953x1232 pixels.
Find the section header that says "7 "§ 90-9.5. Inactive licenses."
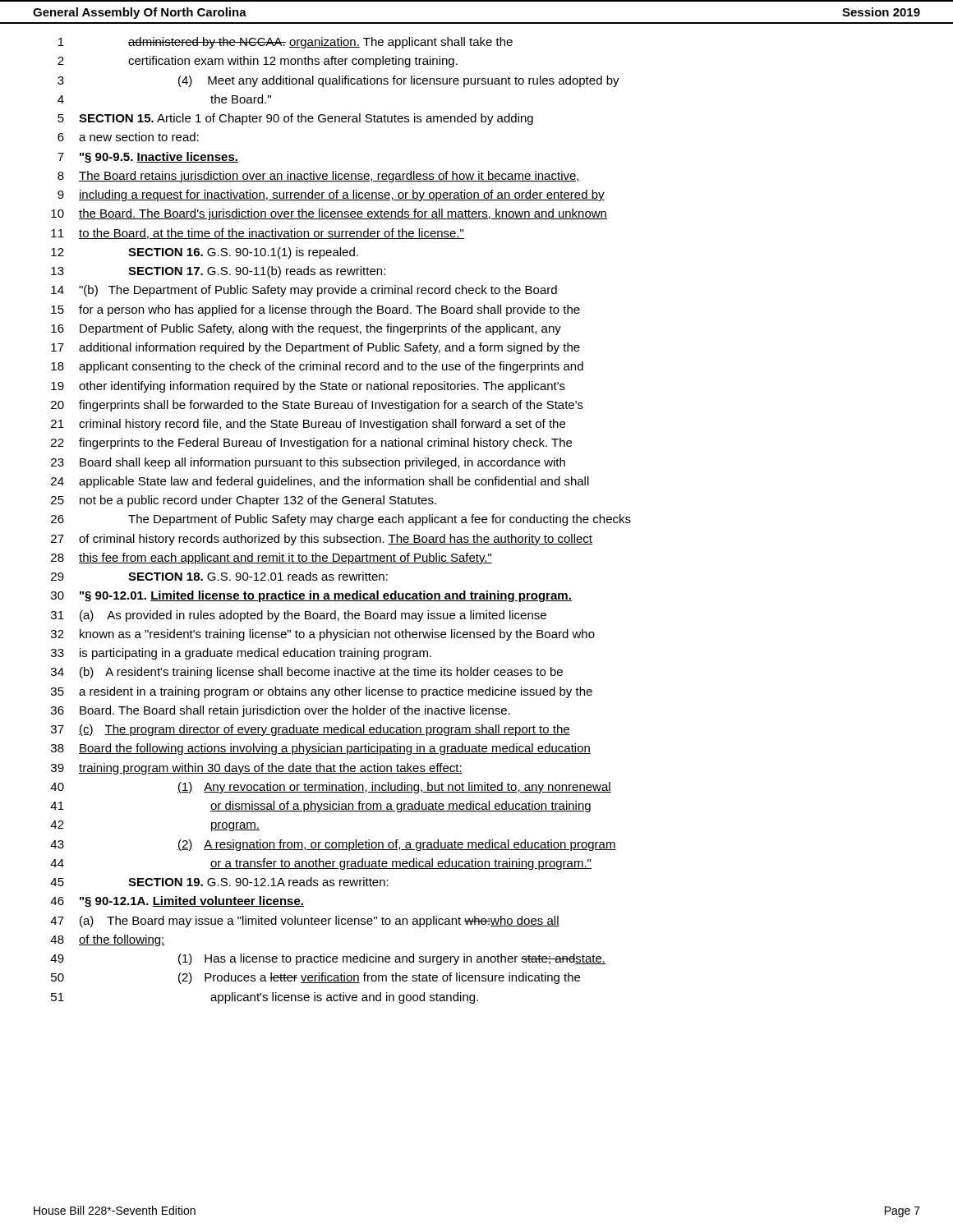(148, 158)
